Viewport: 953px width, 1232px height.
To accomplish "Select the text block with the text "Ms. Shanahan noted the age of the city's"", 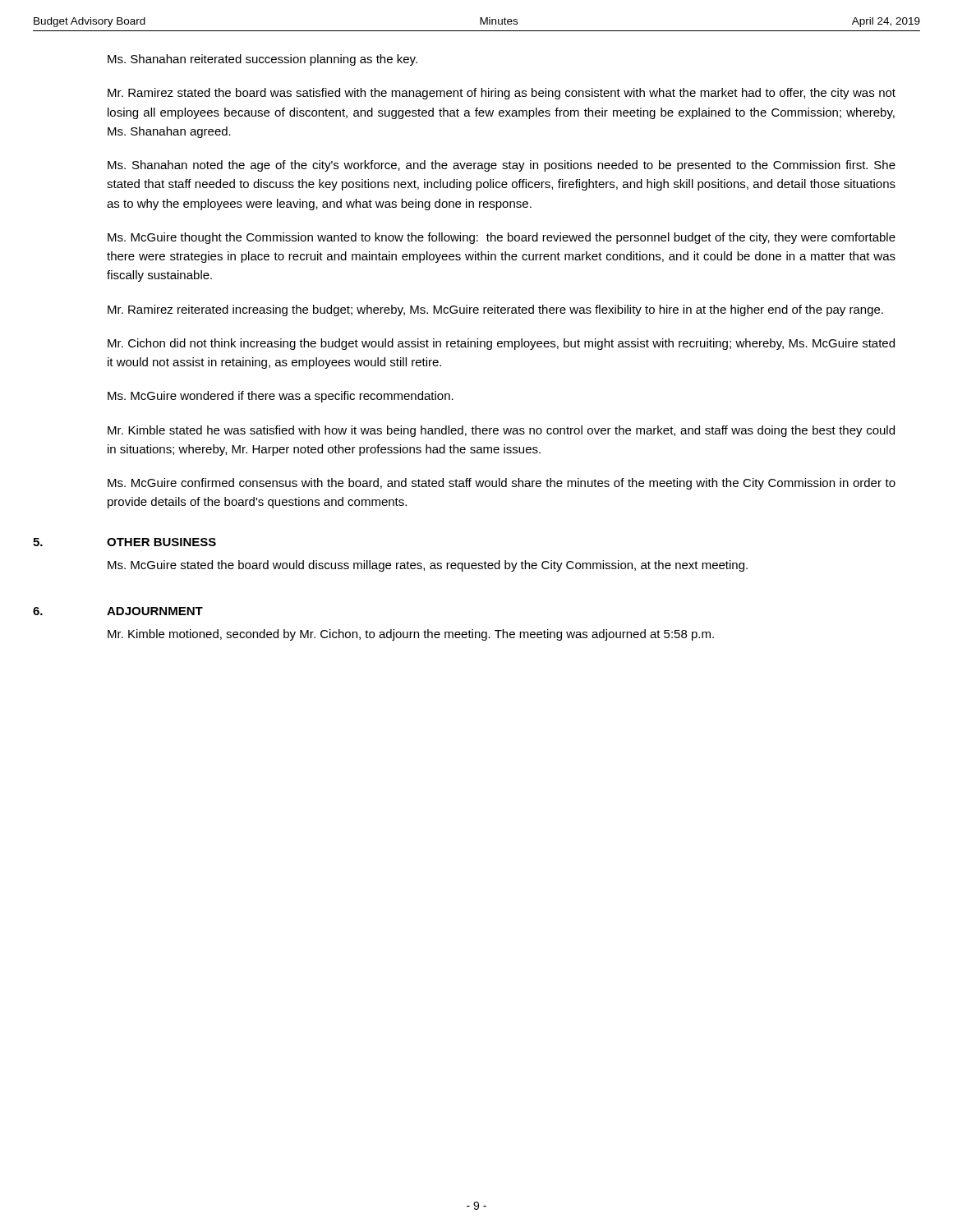I will 501,184.
